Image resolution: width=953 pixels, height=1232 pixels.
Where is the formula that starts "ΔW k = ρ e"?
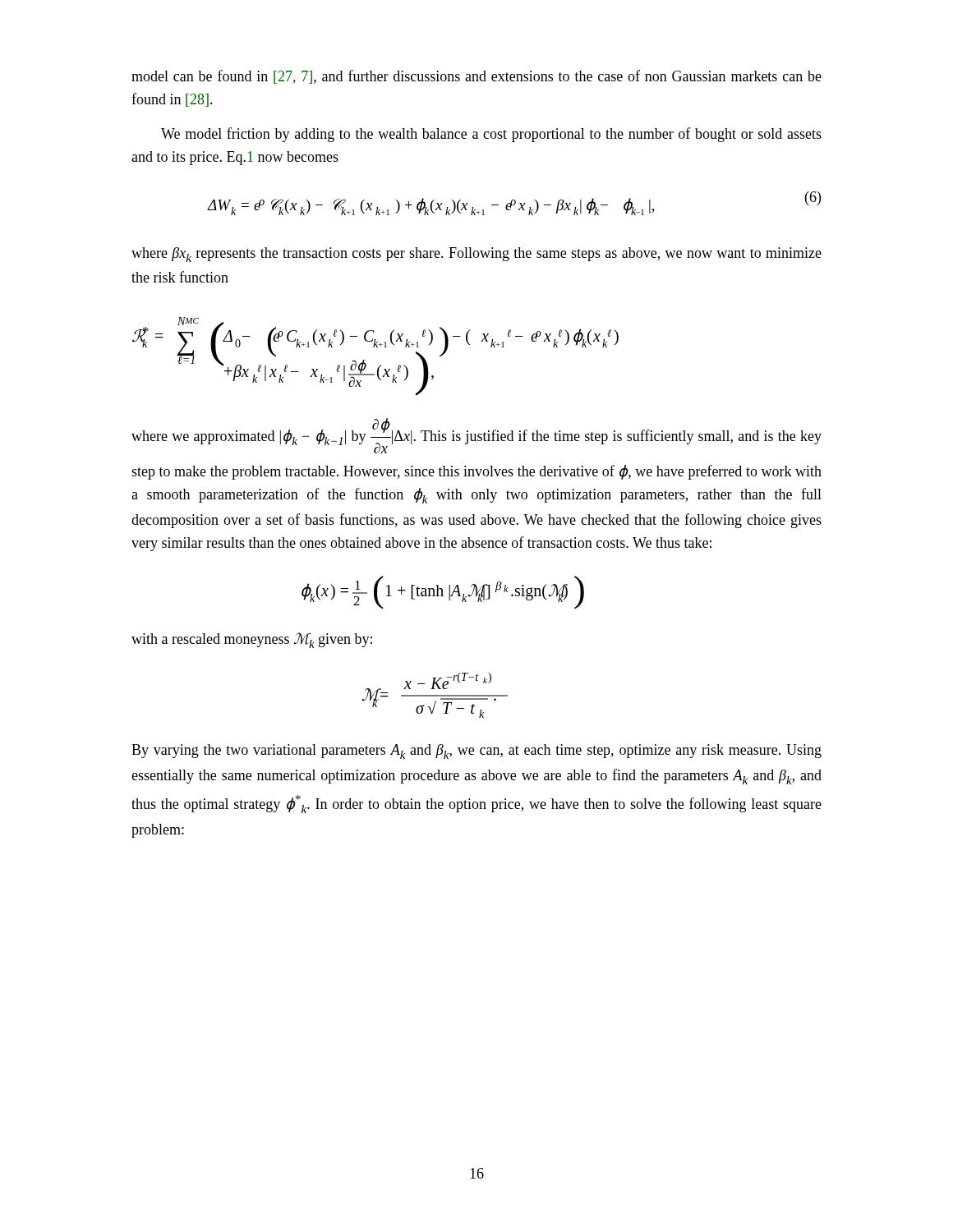(x=476, y=205)
